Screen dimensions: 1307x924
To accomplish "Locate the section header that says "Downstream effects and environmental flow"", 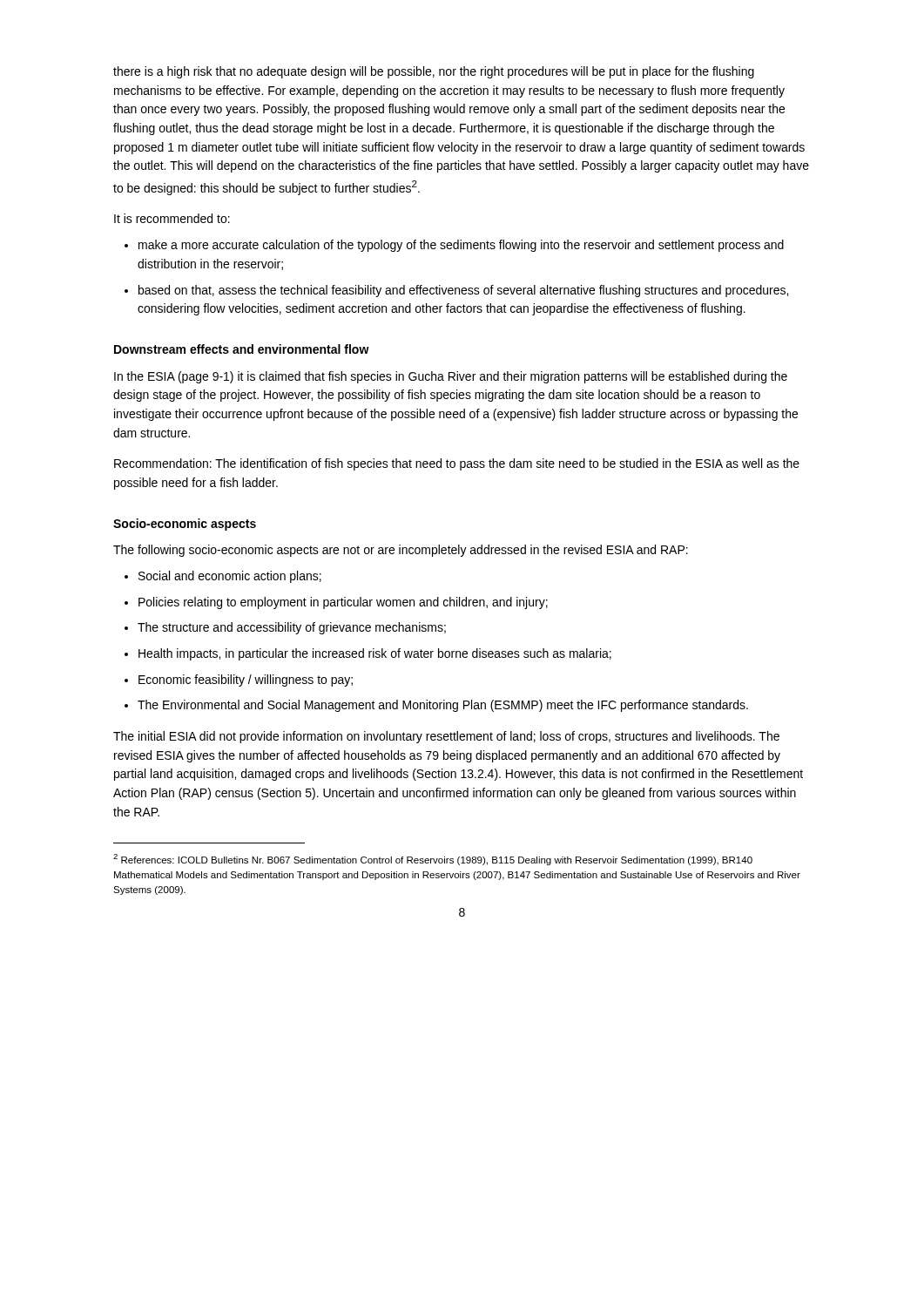I will (x=241, y=349).
